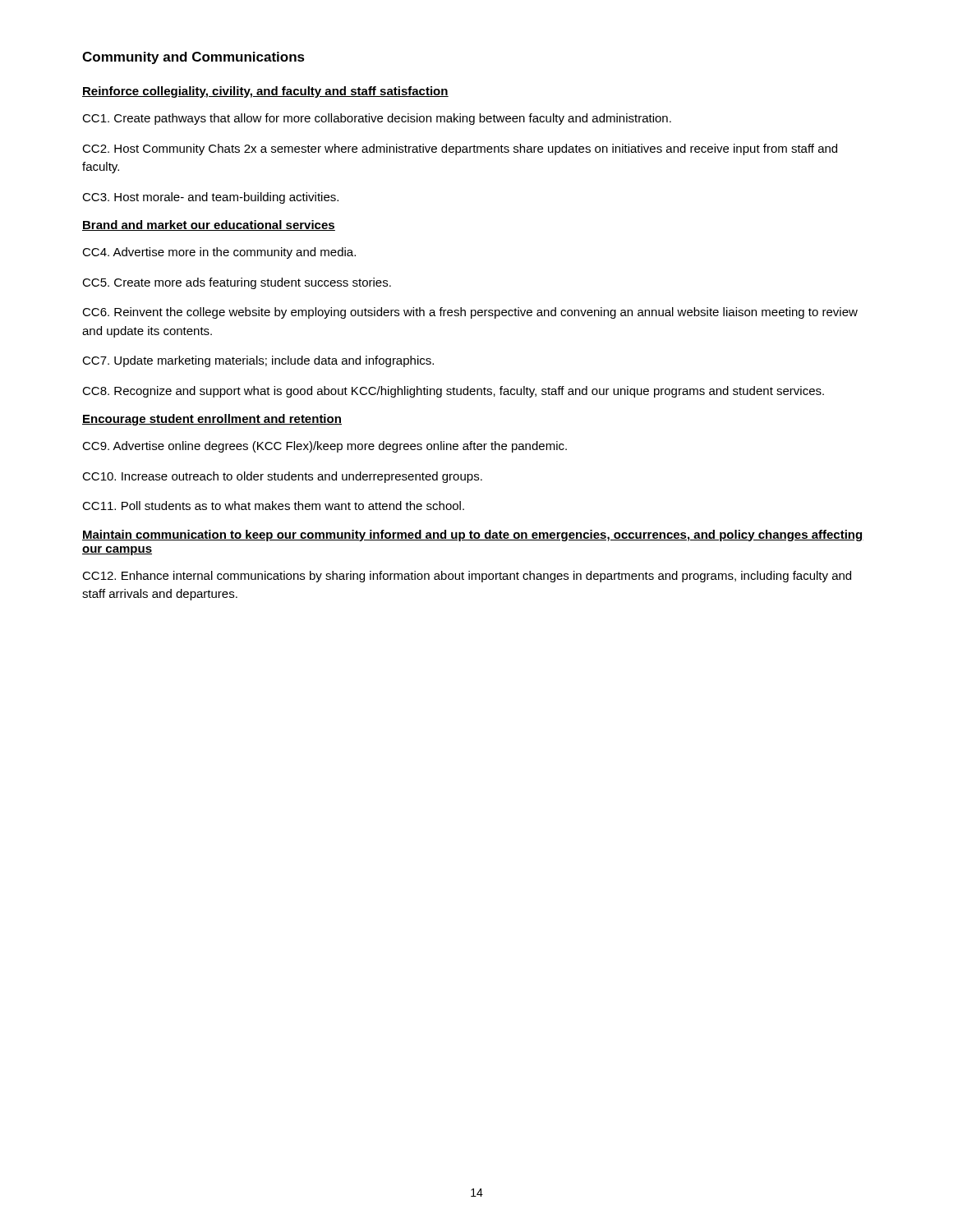Where is the passage that starts "CC5. Create more ads featuring student"?

point(237,282)
